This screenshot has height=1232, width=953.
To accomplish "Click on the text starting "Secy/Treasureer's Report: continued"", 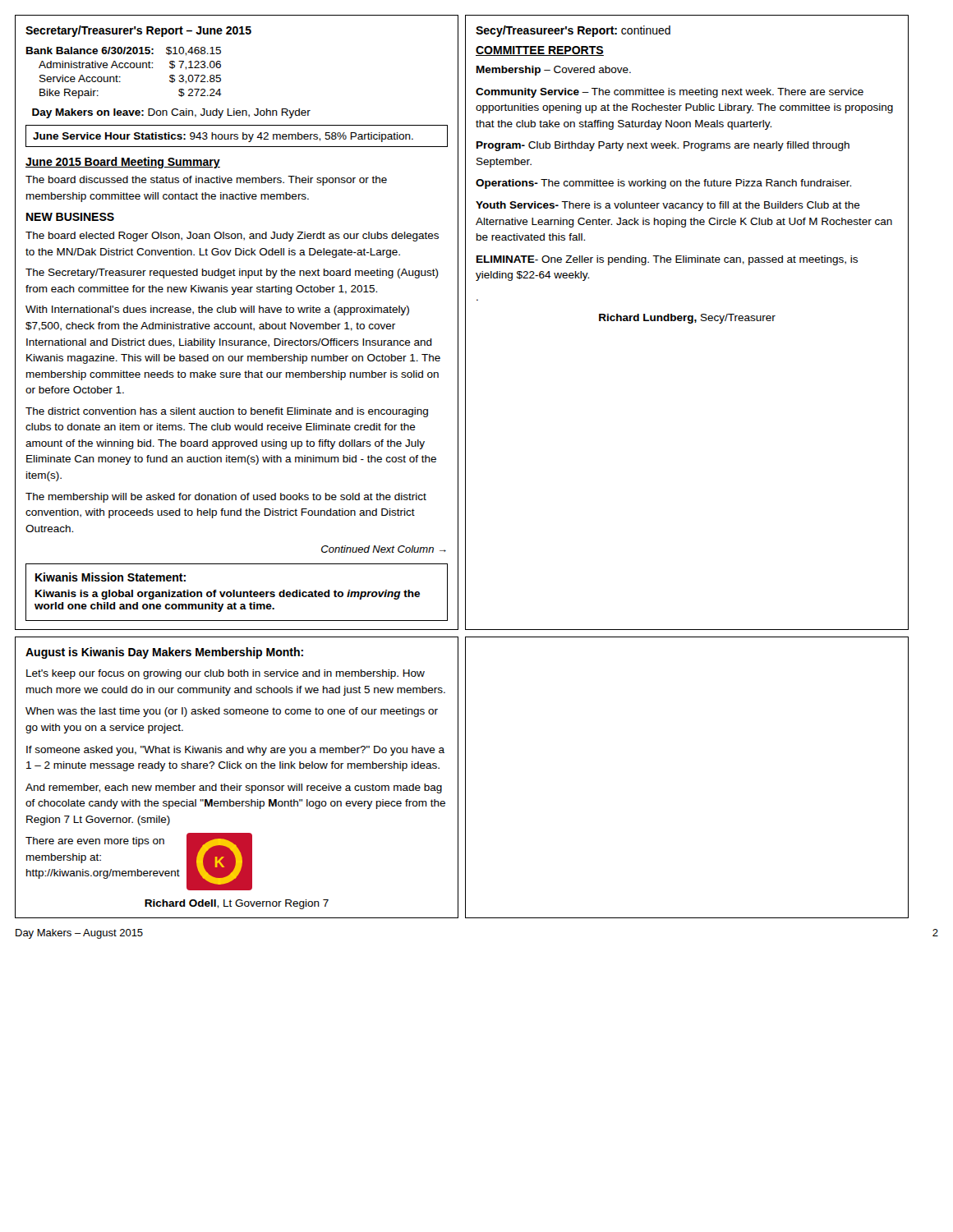I will point(573,30).
